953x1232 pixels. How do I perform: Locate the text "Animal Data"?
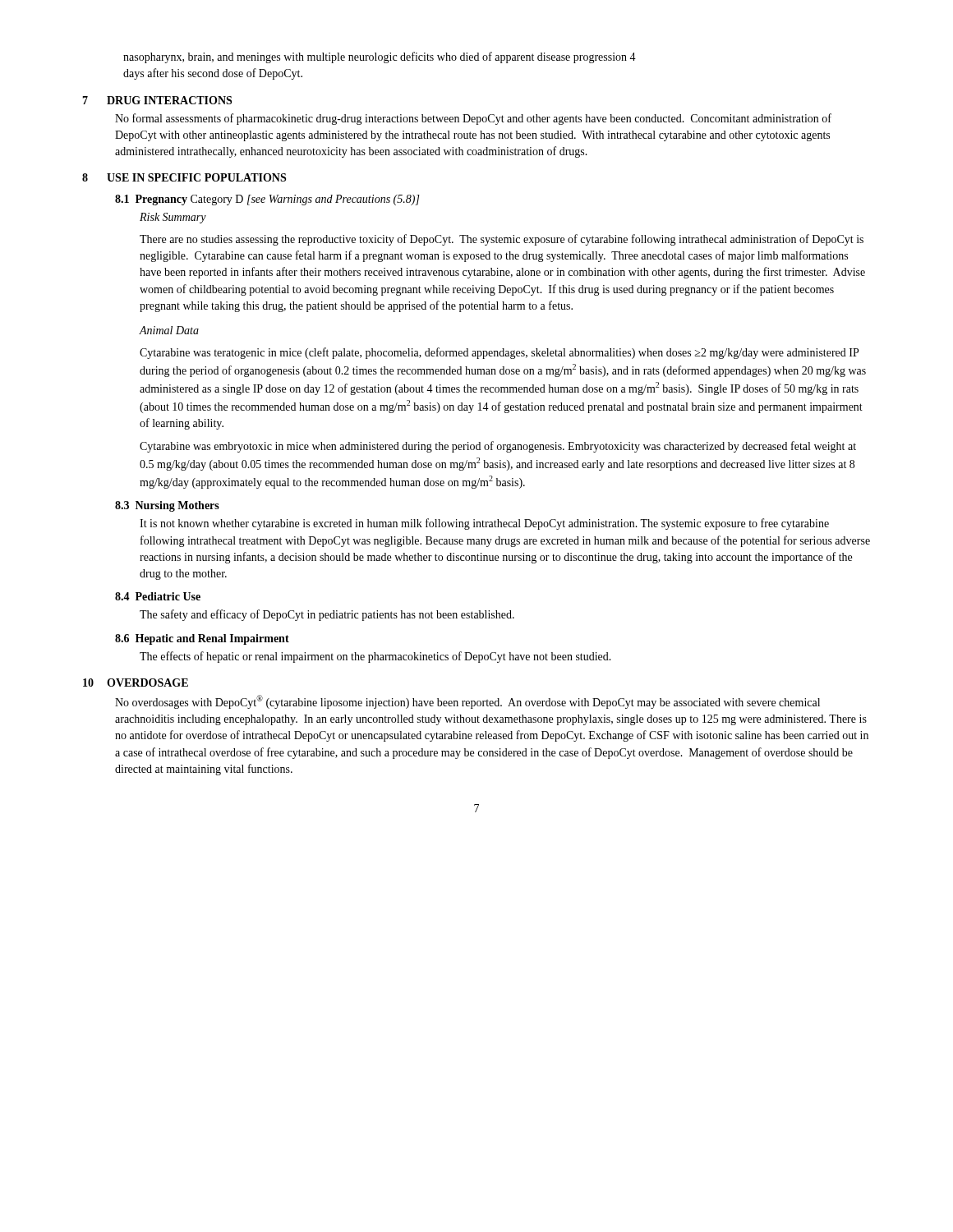pyautogui.click(x=169, y=330)
